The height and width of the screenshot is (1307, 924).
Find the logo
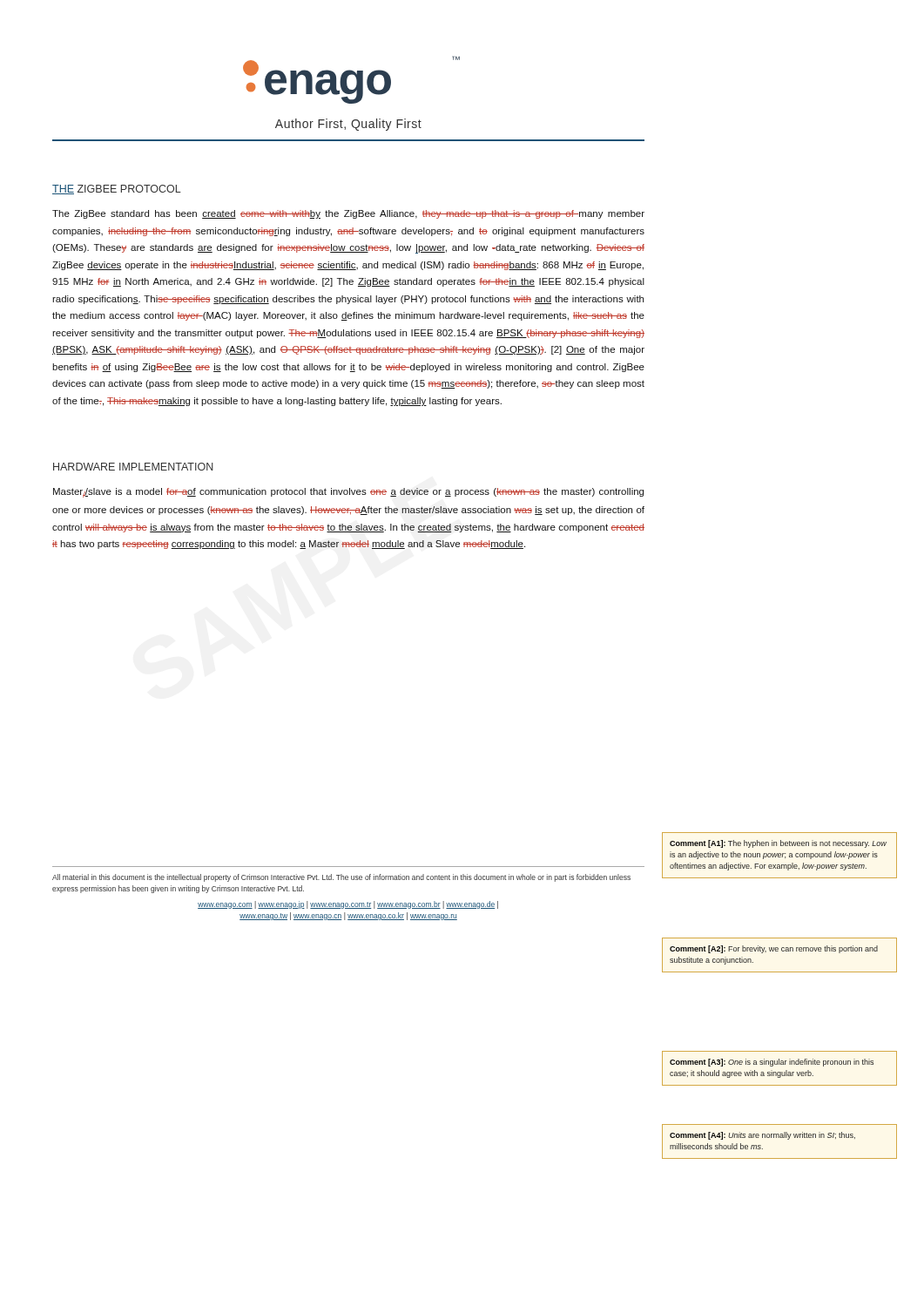tap(348, 75)
